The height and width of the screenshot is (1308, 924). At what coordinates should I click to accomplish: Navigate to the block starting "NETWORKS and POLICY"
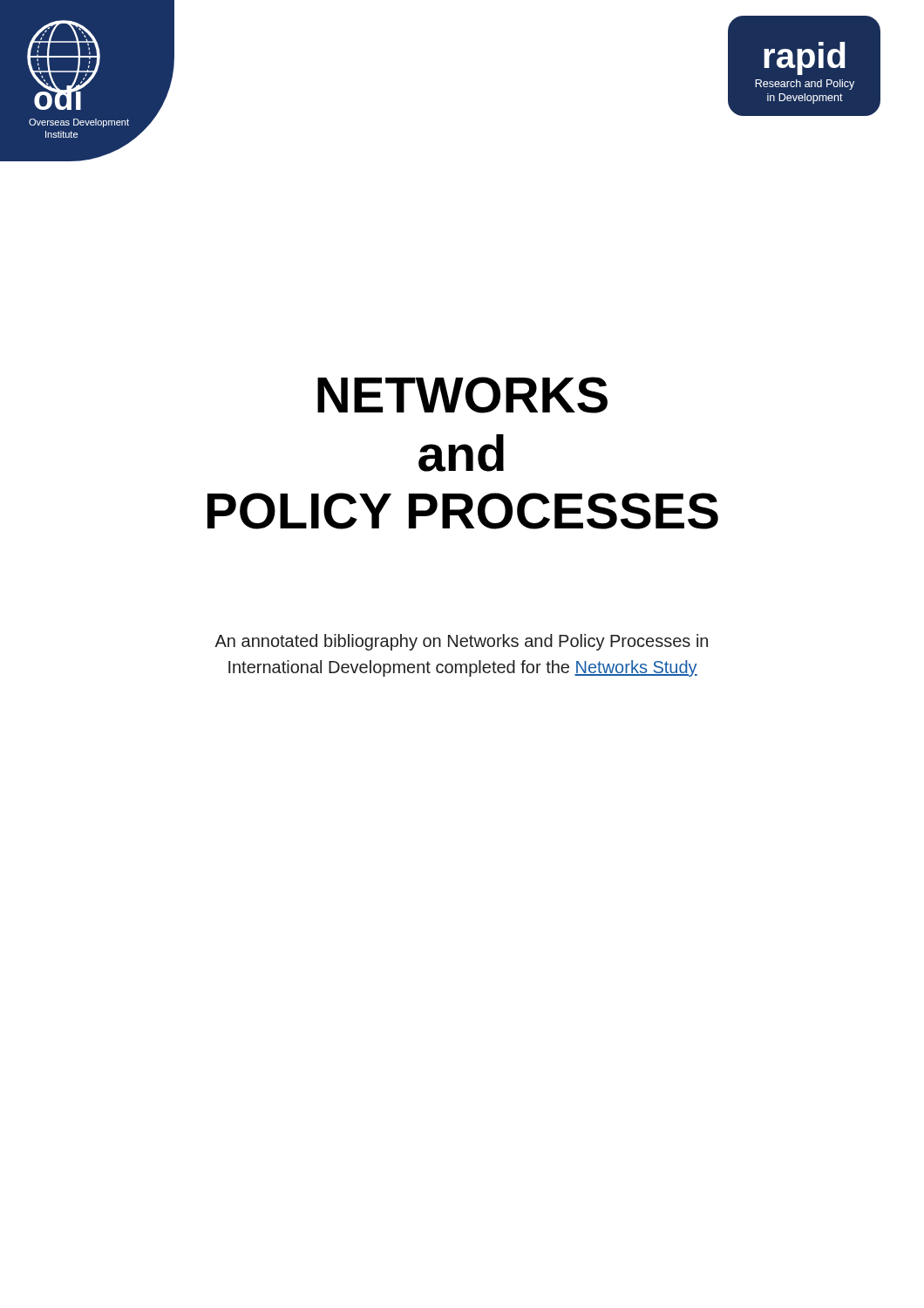(x=462, y=453)
